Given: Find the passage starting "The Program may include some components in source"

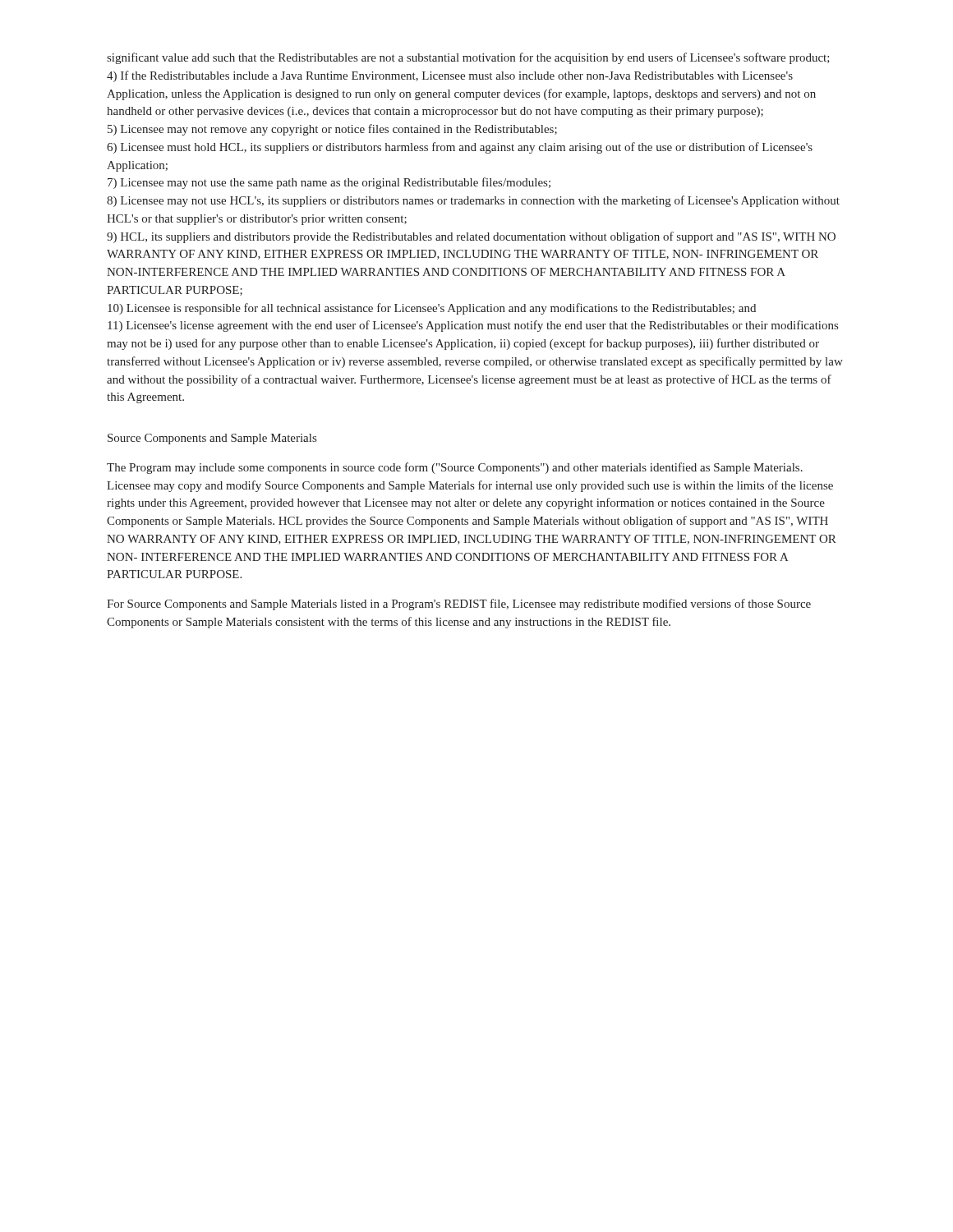Looking at the screenshot, I should [471, 521].
